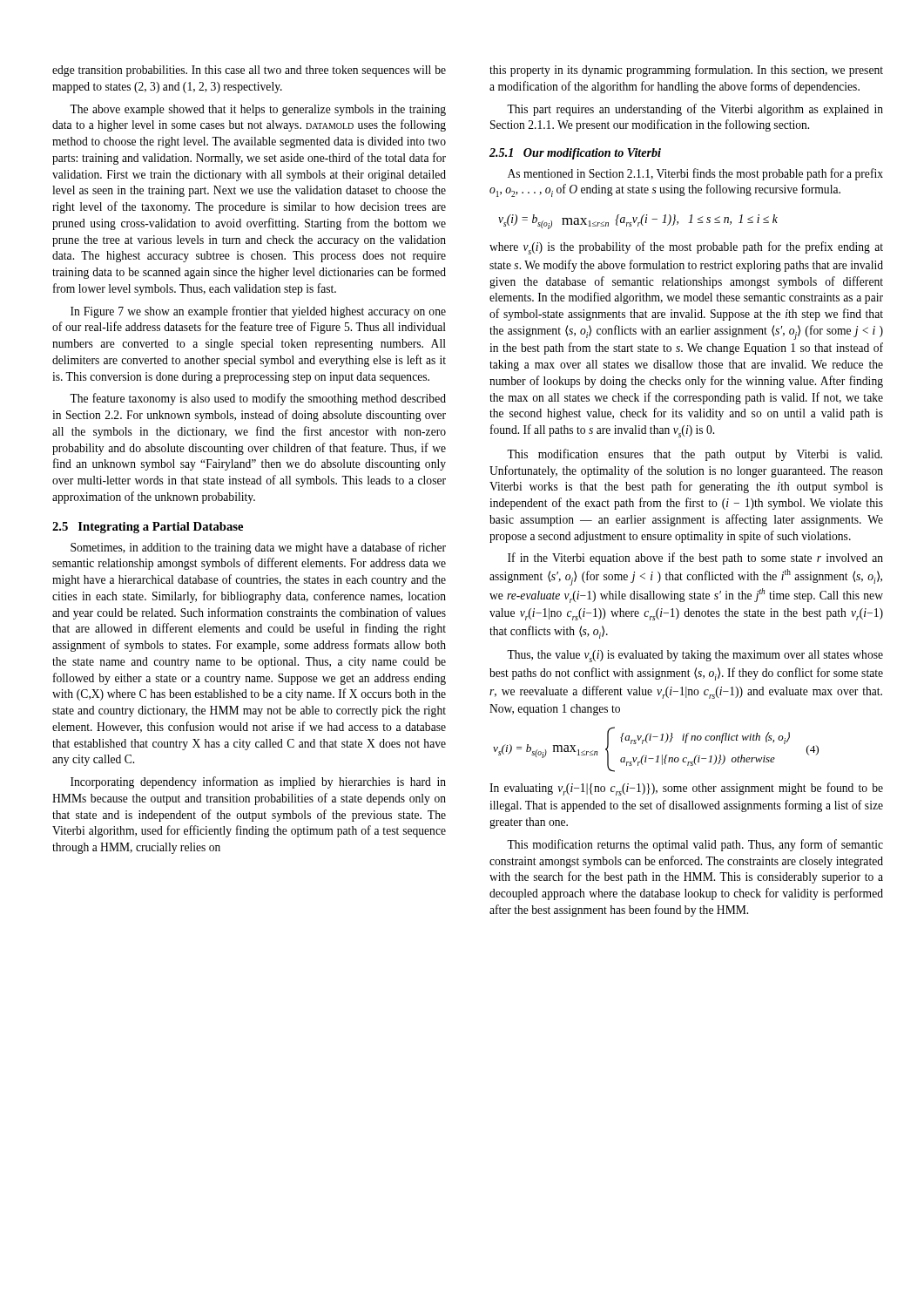
Task: Point to the block starting "This modification returns the"
Action: (x=686, y=878)
